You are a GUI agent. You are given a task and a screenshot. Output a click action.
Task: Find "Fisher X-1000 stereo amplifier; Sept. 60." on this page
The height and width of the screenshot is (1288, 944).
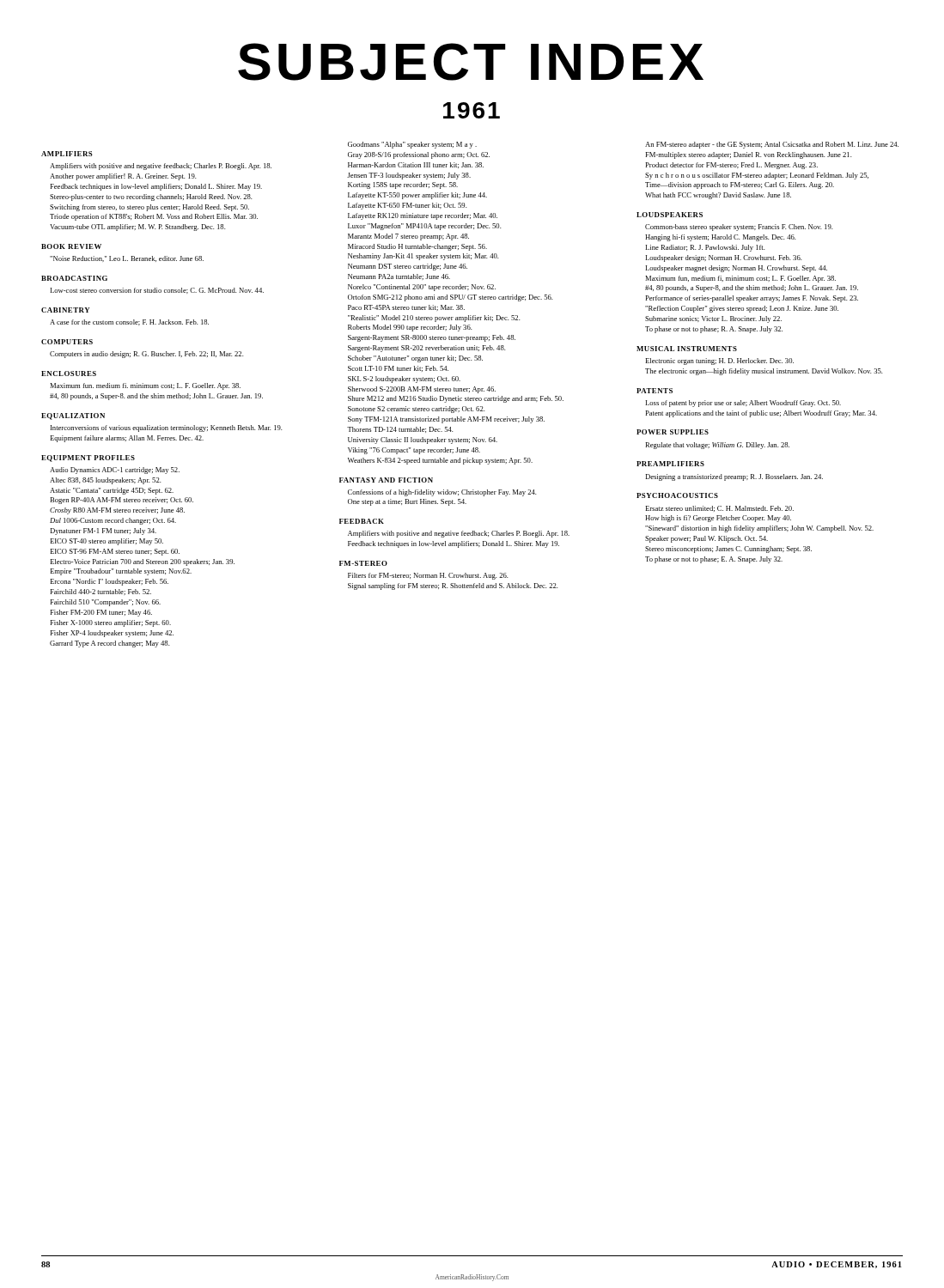pyautogui.click(x=110, y=622)
